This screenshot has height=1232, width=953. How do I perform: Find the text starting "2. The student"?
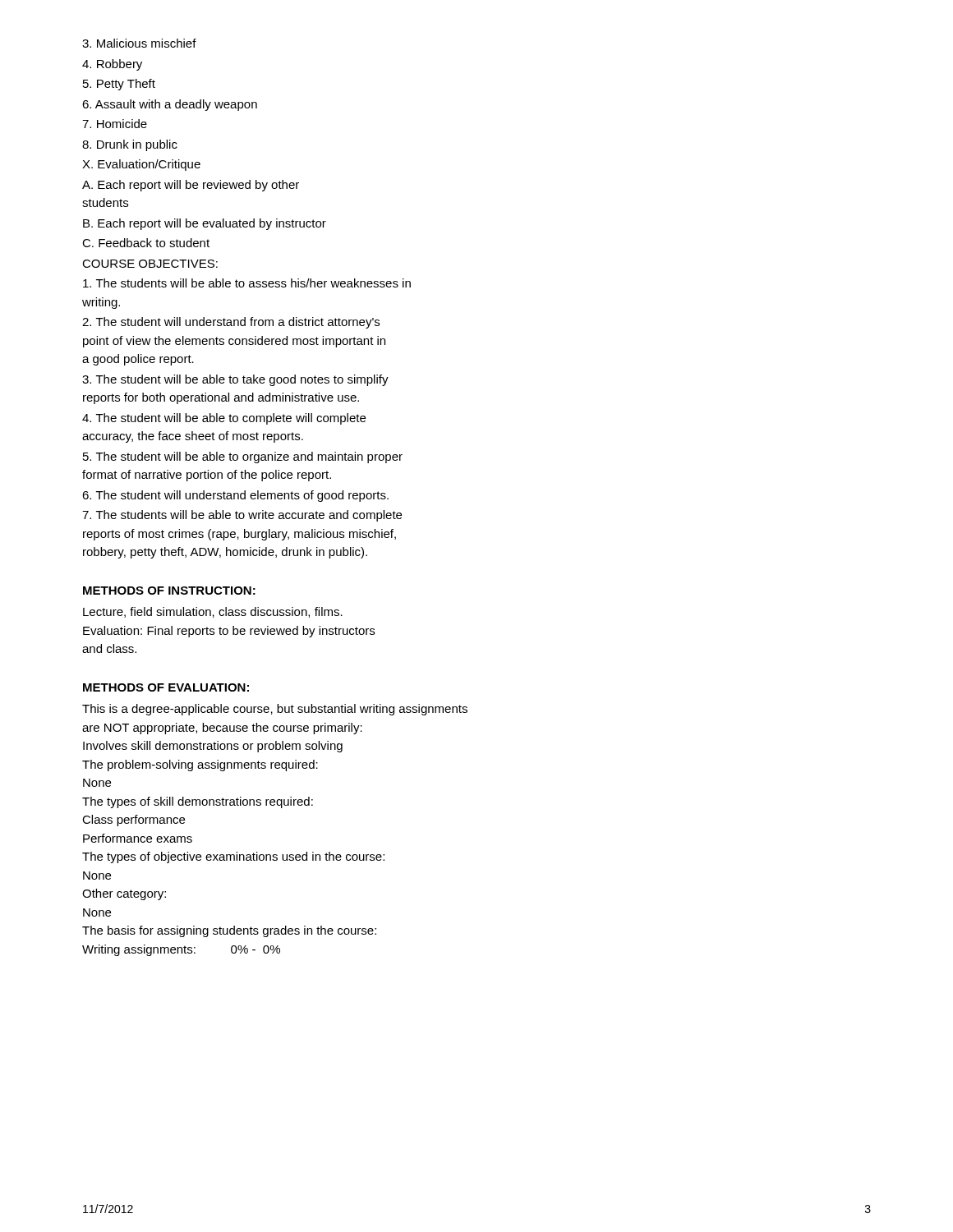point(234,340)
